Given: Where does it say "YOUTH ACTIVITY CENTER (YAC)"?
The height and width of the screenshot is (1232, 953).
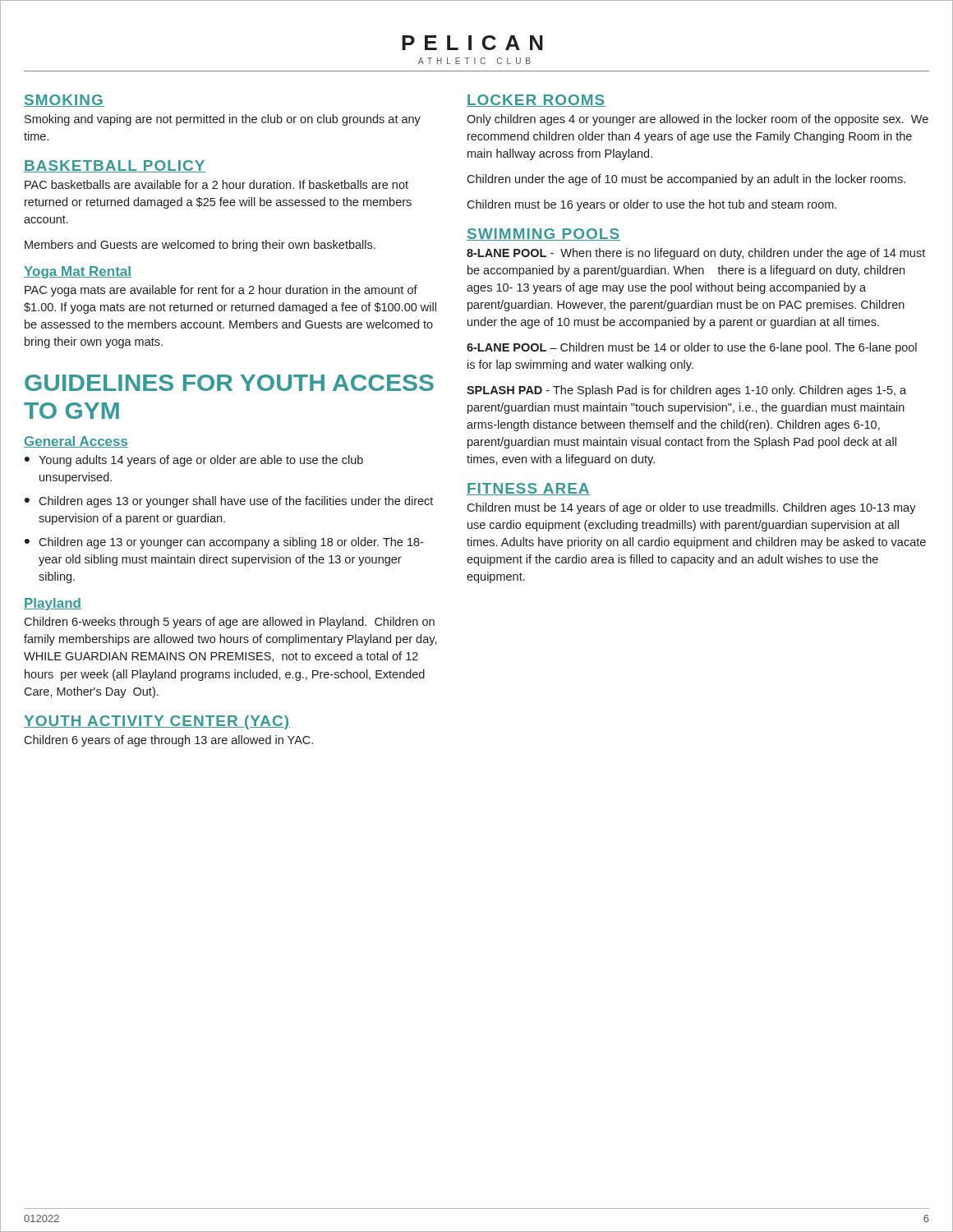Looking at the screenshot, I should tap(157, 720).
